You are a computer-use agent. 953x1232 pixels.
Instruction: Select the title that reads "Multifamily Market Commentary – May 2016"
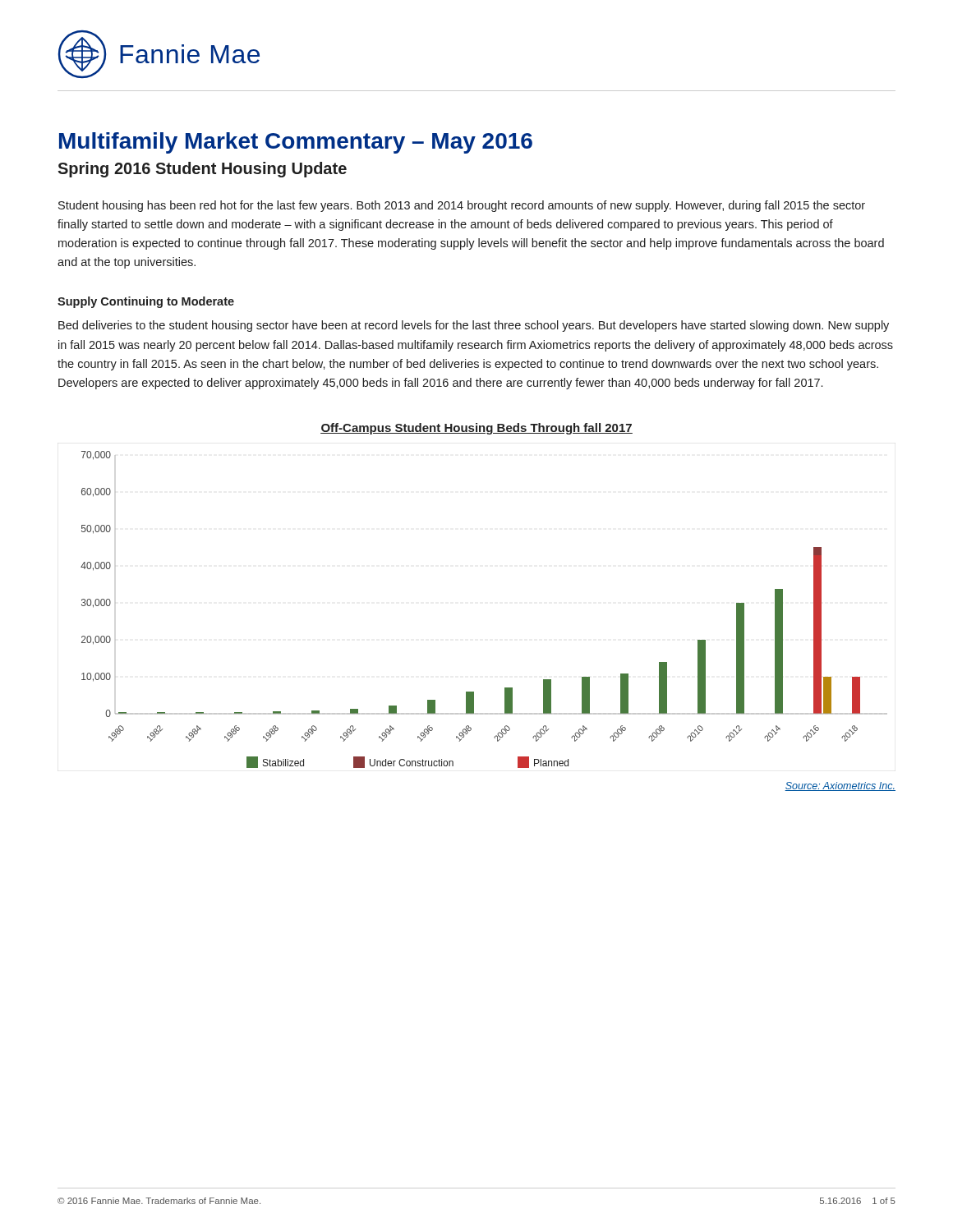[476, 153]
